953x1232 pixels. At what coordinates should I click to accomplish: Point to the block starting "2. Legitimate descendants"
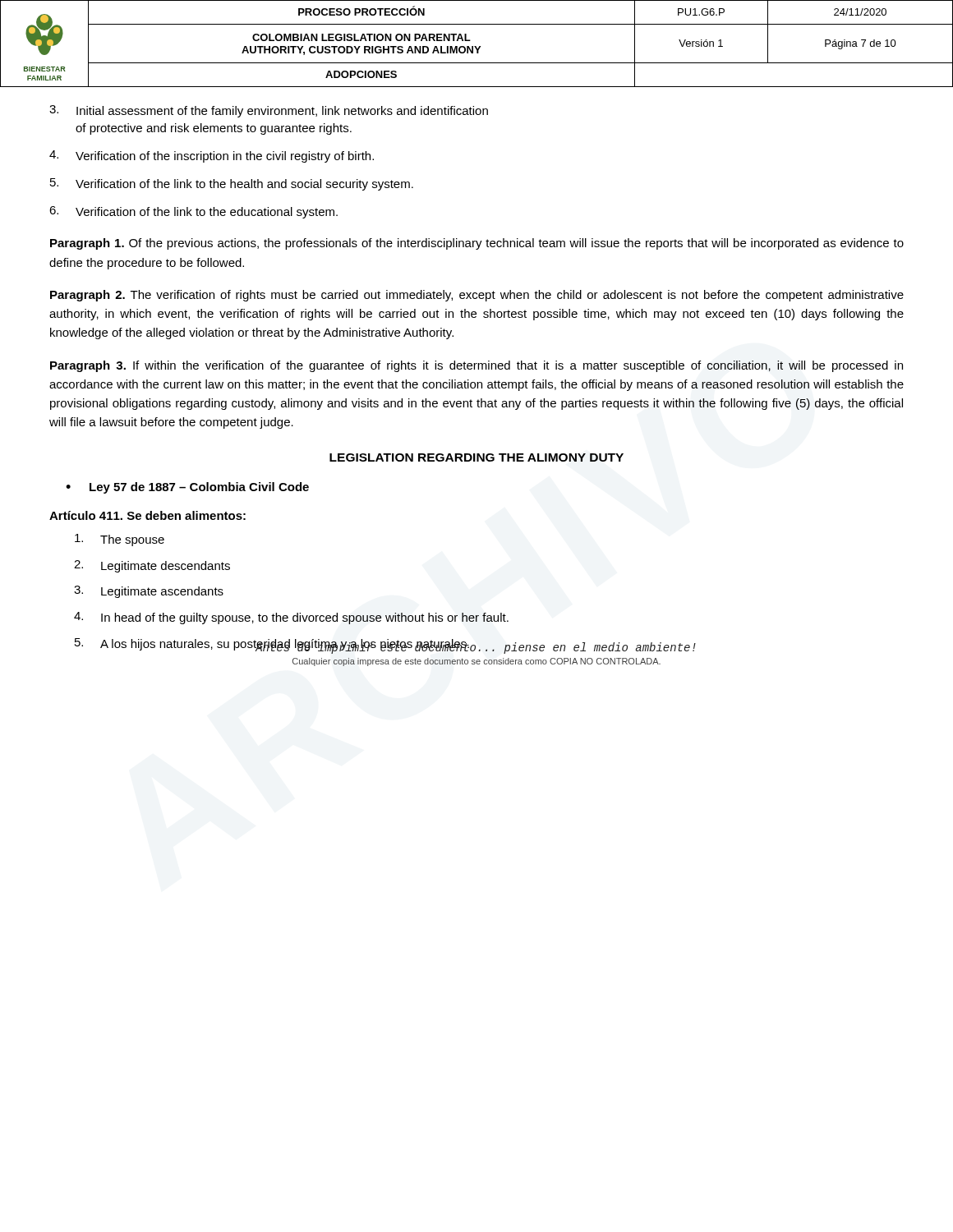pos(152,566)
